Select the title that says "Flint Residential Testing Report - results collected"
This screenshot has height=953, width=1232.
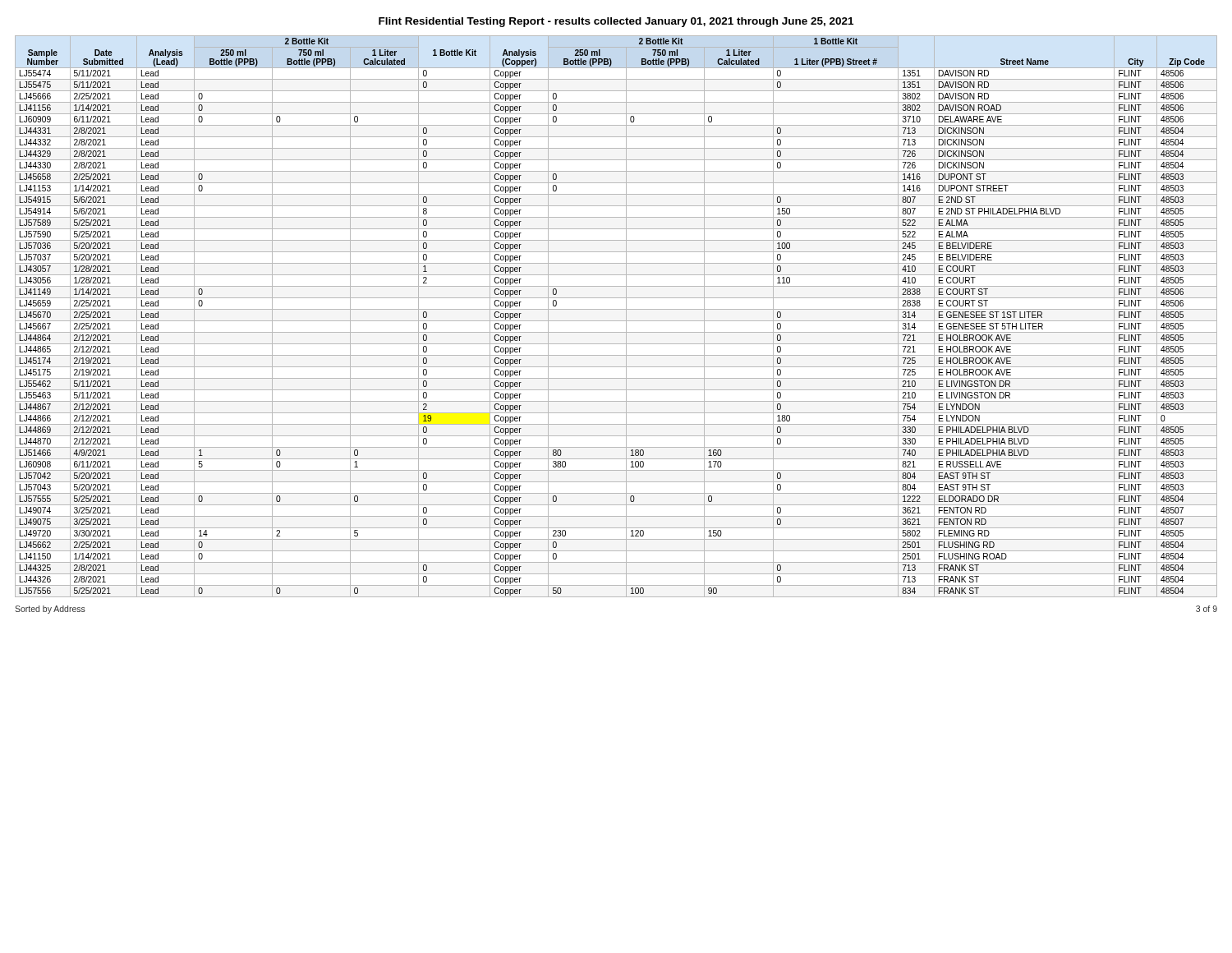coord(616,21)
